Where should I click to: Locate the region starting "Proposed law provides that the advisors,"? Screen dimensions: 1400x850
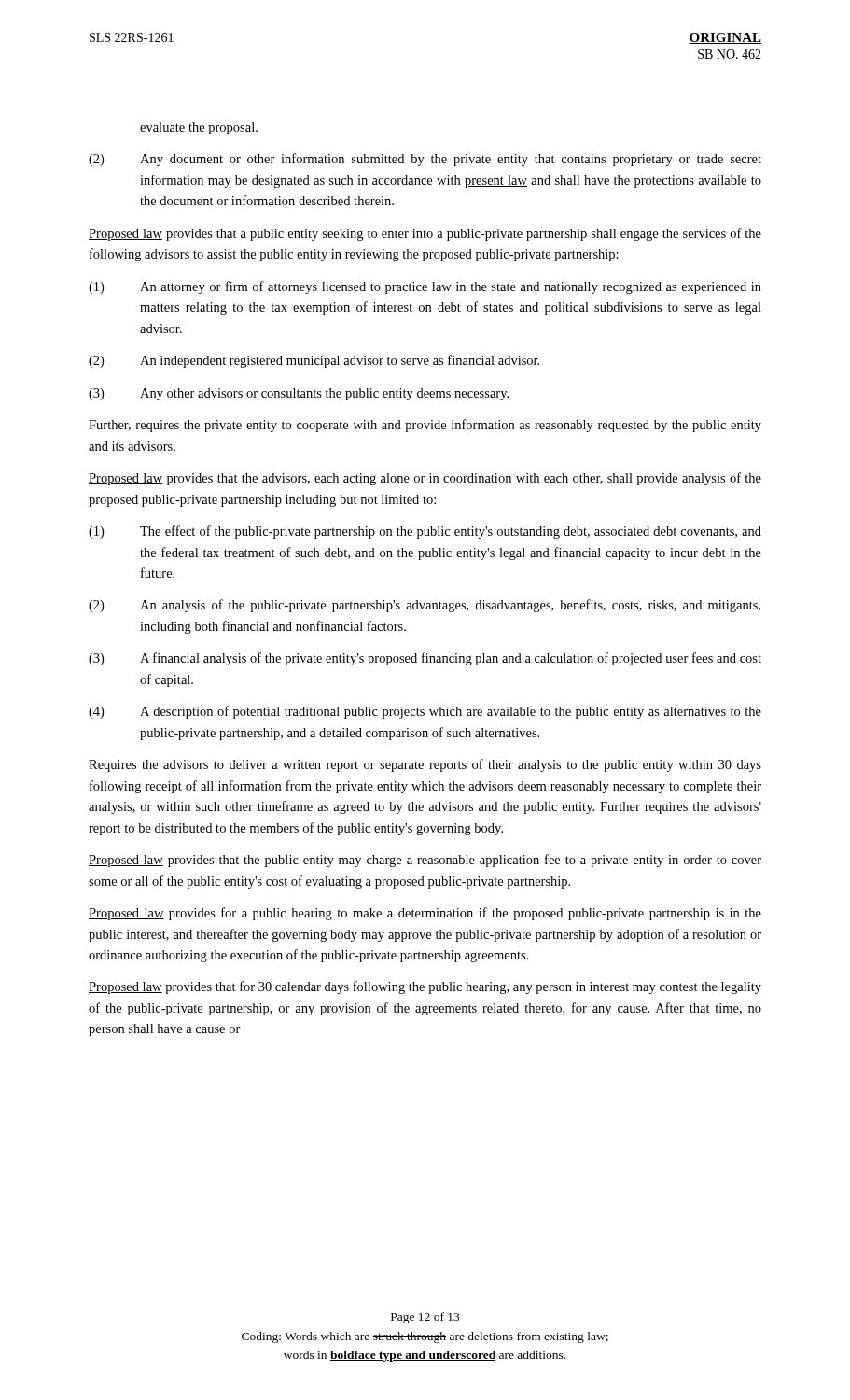tap(425, 488)
